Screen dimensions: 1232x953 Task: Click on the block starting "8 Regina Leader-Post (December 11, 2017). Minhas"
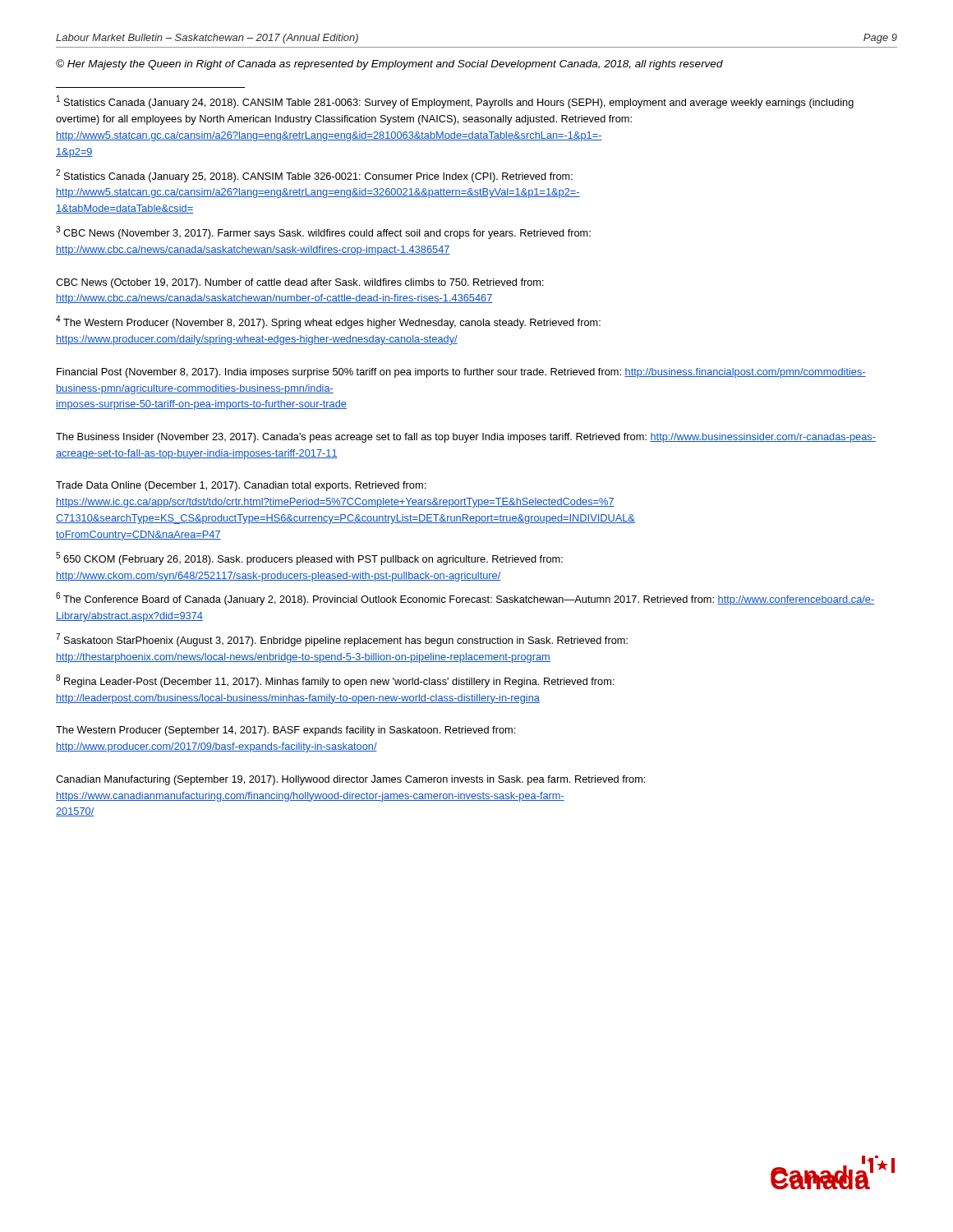[335, 681]
